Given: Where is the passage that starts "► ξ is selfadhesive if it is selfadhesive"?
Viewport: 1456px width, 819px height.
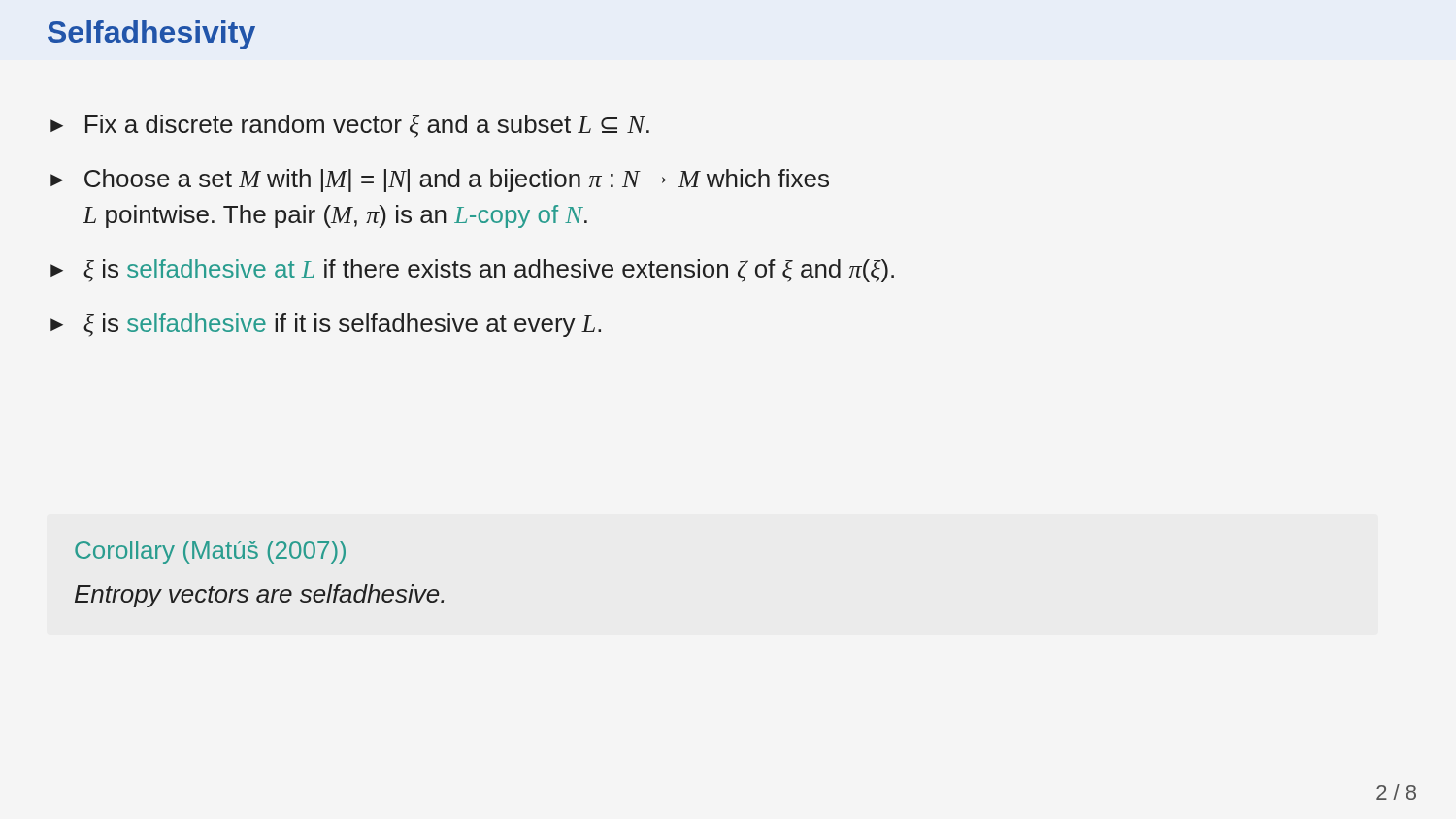Looking at the screenshot, I should (325, 324).
